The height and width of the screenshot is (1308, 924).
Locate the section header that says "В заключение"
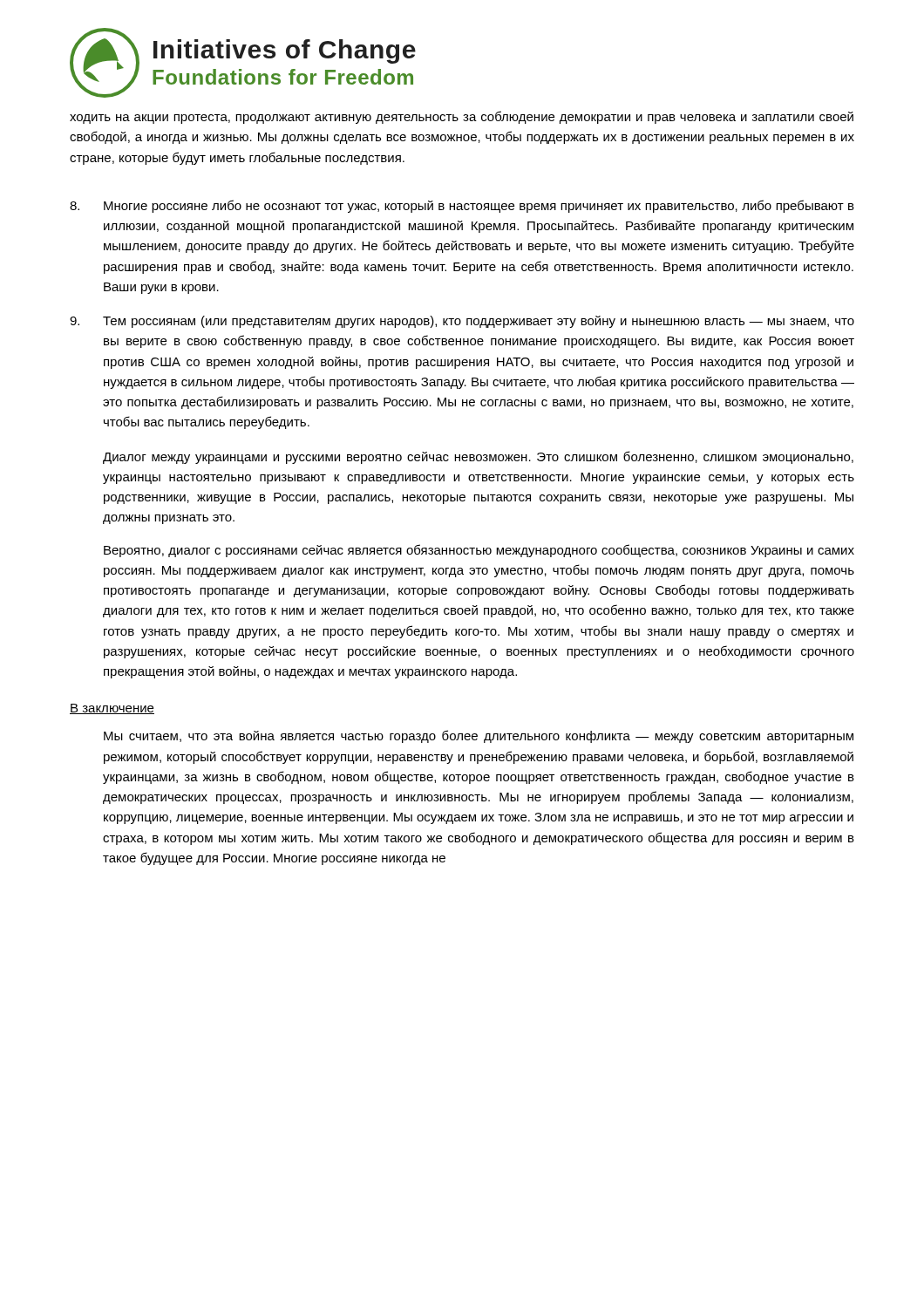point(112,708)
